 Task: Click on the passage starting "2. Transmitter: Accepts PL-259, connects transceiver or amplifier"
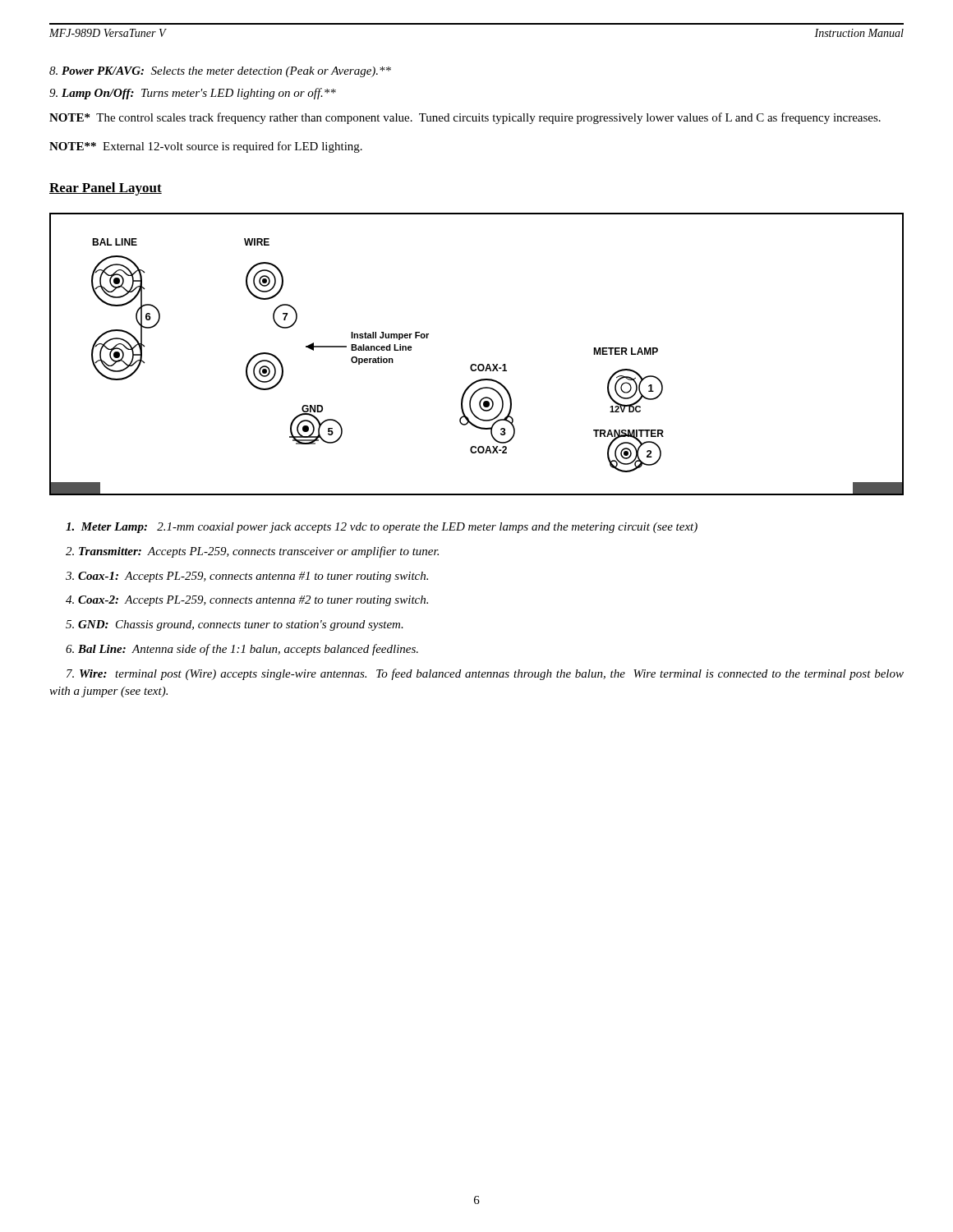coord(253,551)
